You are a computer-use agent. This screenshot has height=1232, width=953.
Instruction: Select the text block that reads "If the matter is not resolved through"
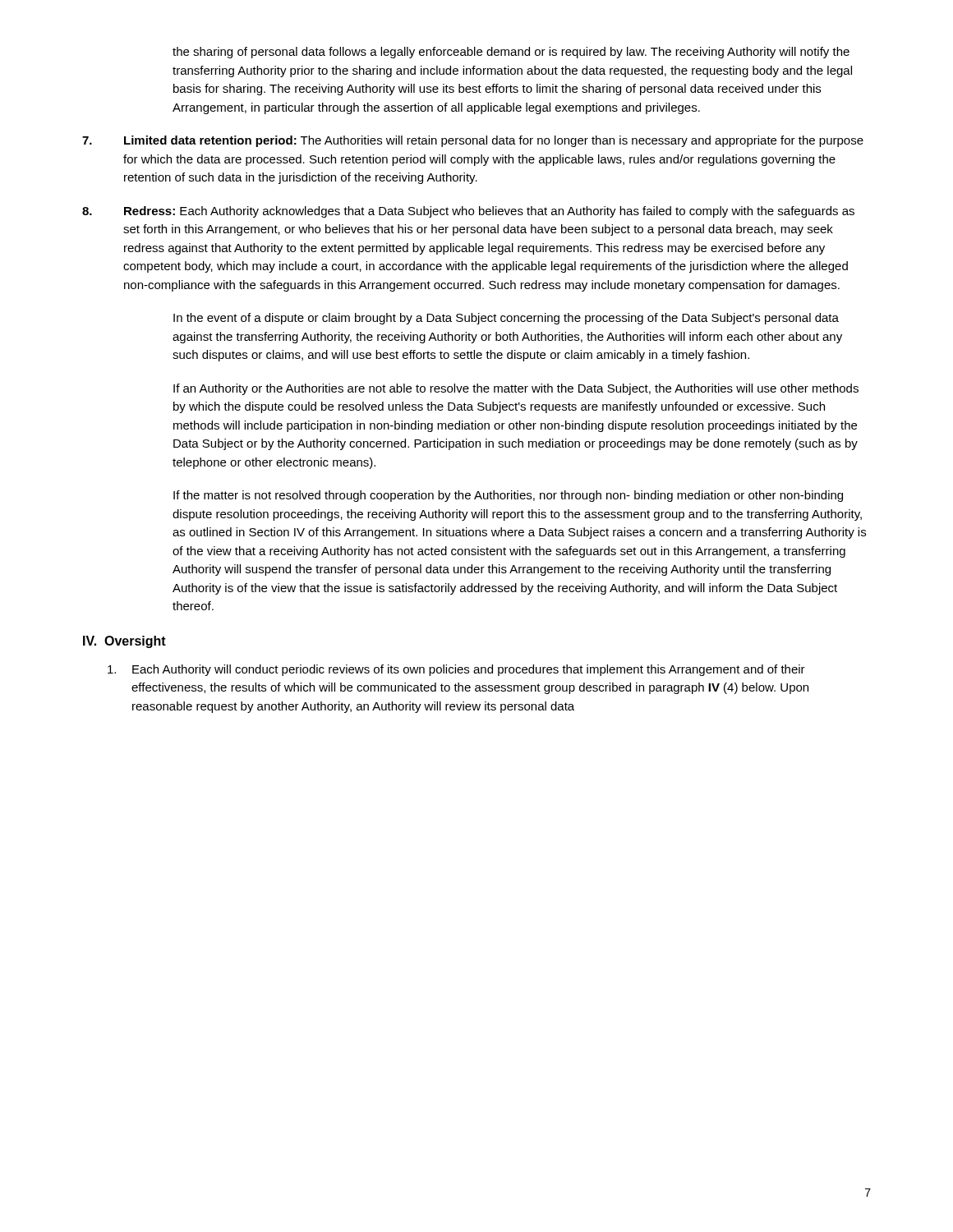point(519,550)
